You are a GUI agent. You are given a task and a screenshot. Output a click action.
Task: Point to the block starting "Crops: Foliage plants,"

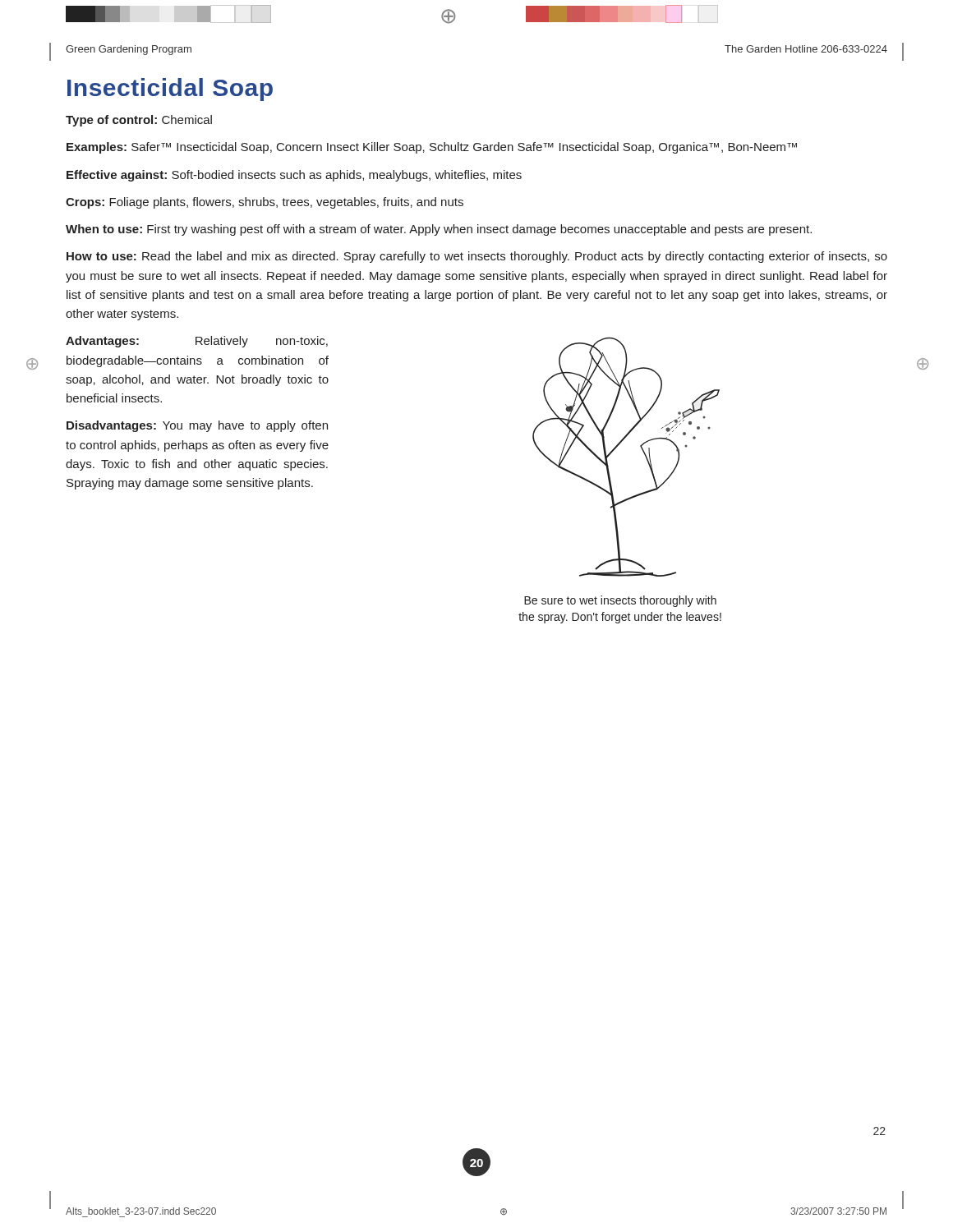click(x=265, y=201)
